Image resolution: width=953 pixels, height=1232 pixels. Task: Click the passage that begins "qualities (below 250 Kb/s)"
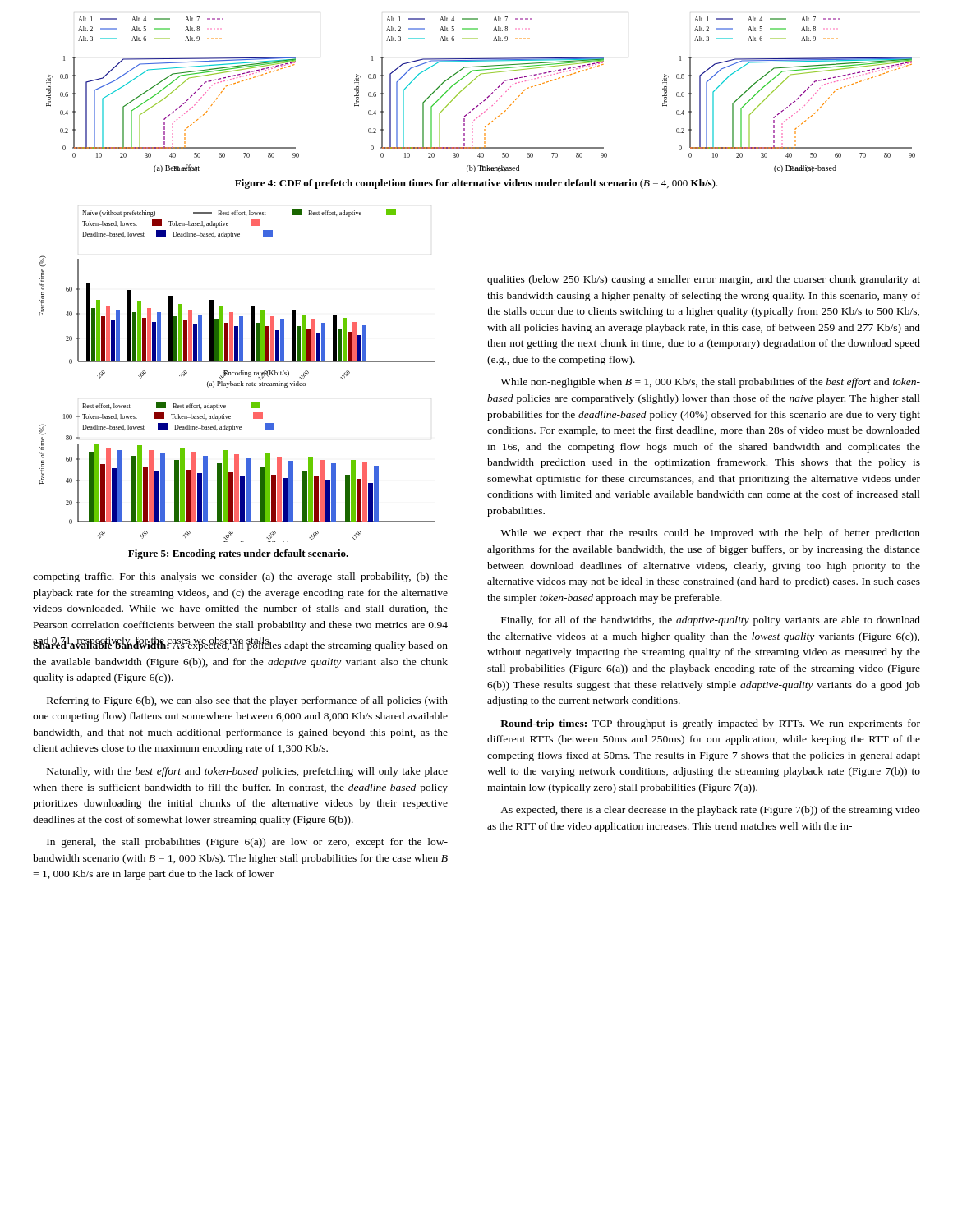[x=704, y=553]
